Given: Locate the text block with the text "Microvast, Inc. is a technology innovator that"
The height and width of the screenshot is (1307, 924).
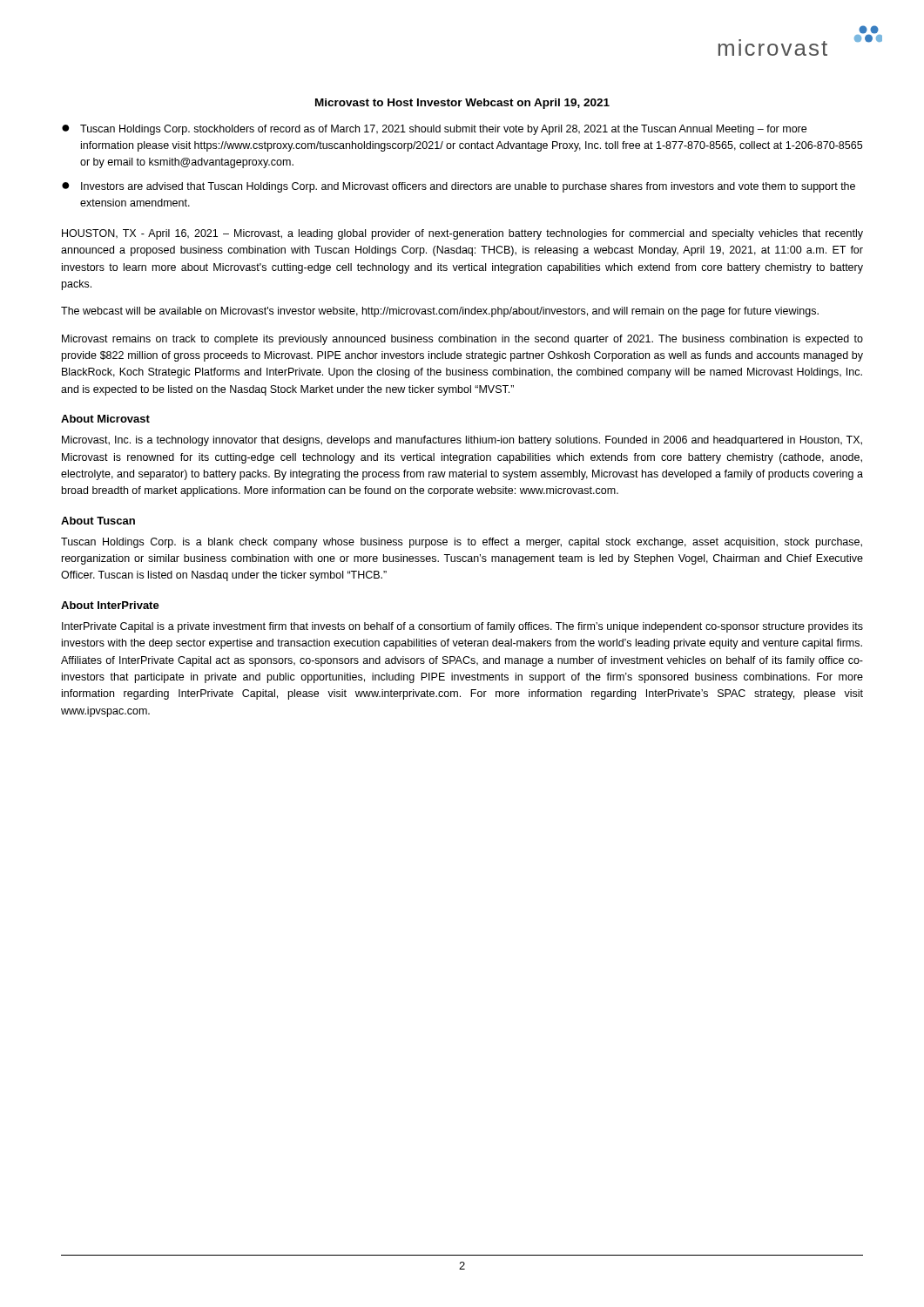Looking at the screenshot, I should coord(462,465).
